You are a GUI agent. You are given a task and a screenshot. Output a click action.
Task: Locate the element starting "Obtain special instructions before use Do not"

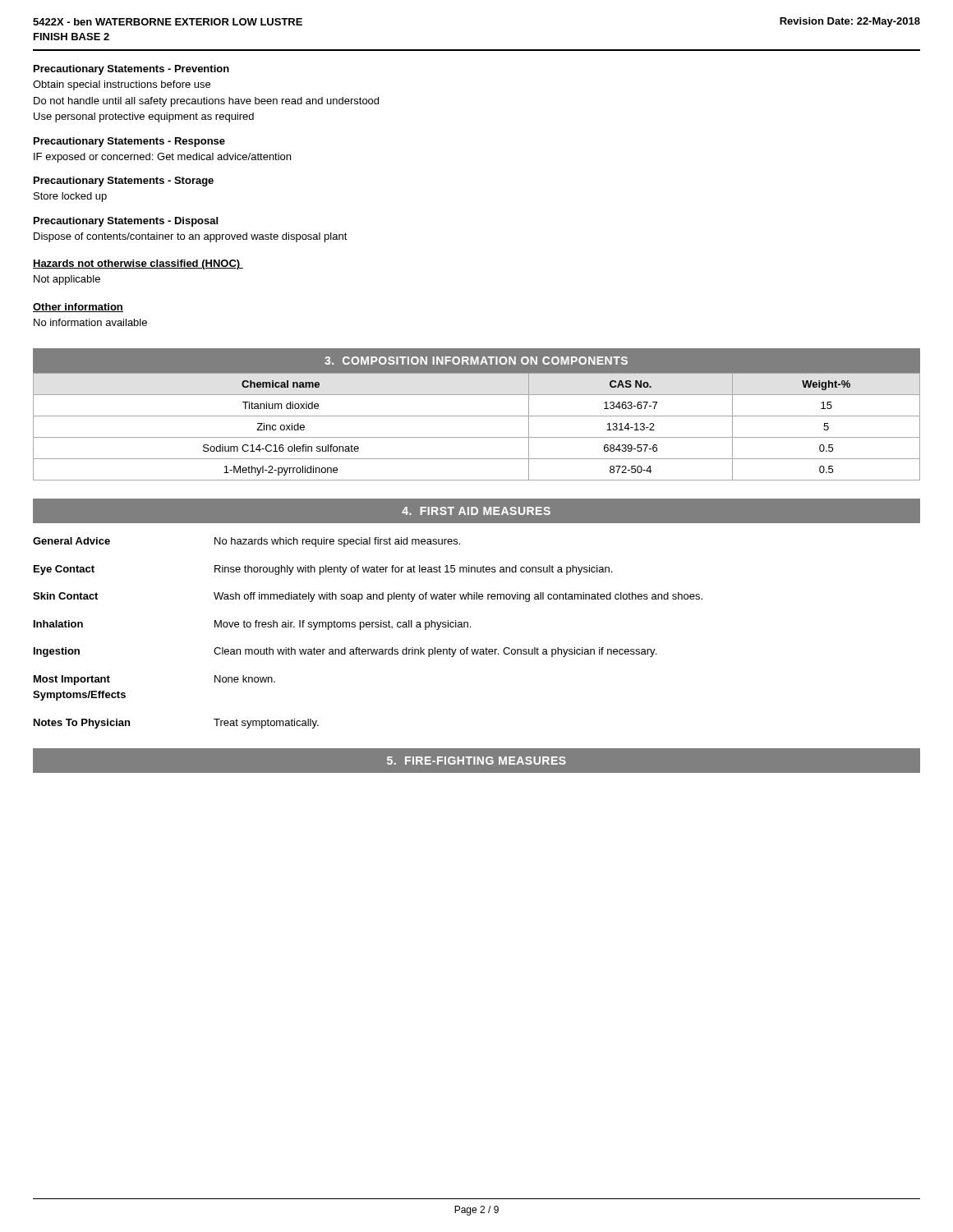click(x=206, y=101)
